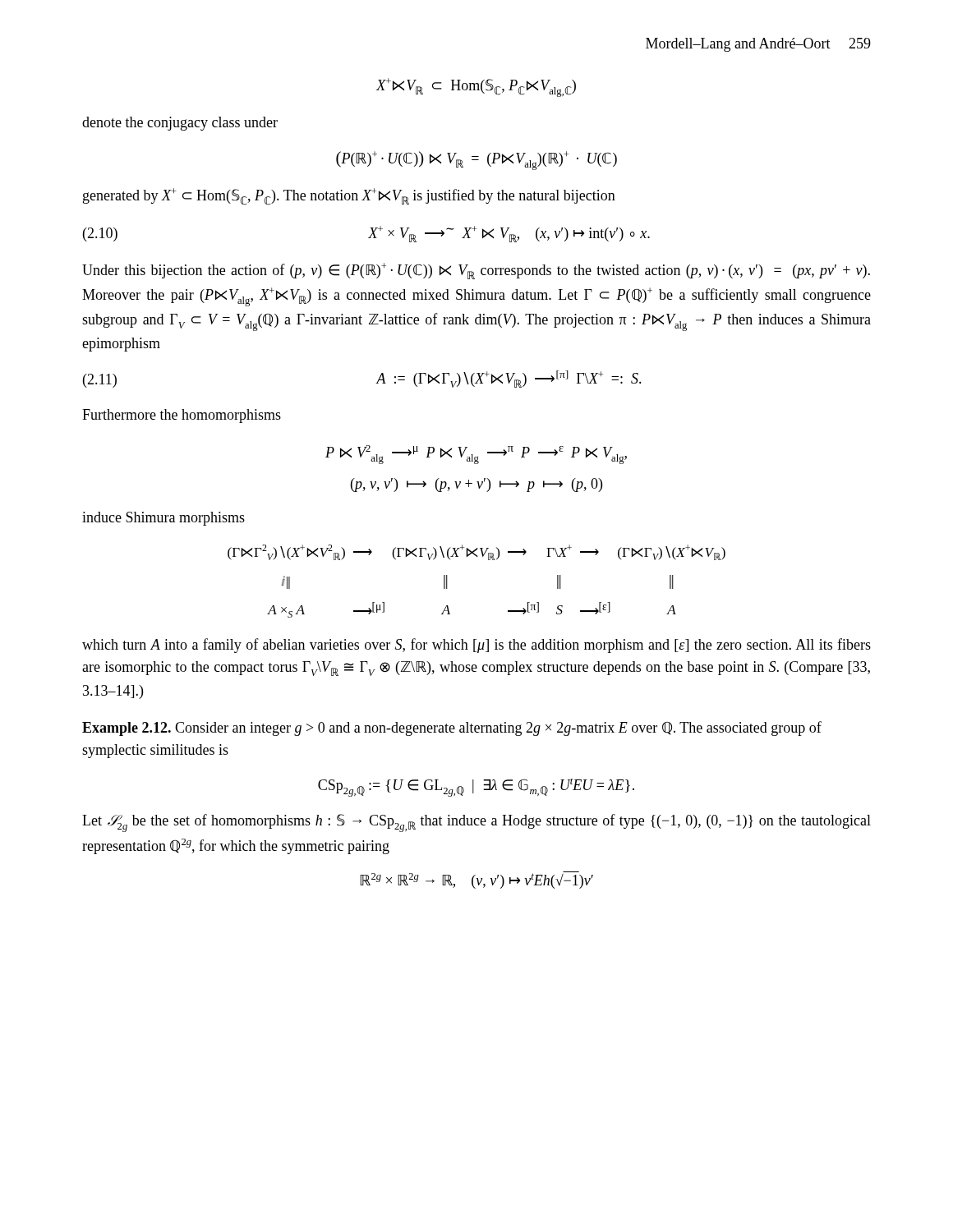Point to the text starting "induce Shimura morphisms"

(x=163, y=517)
